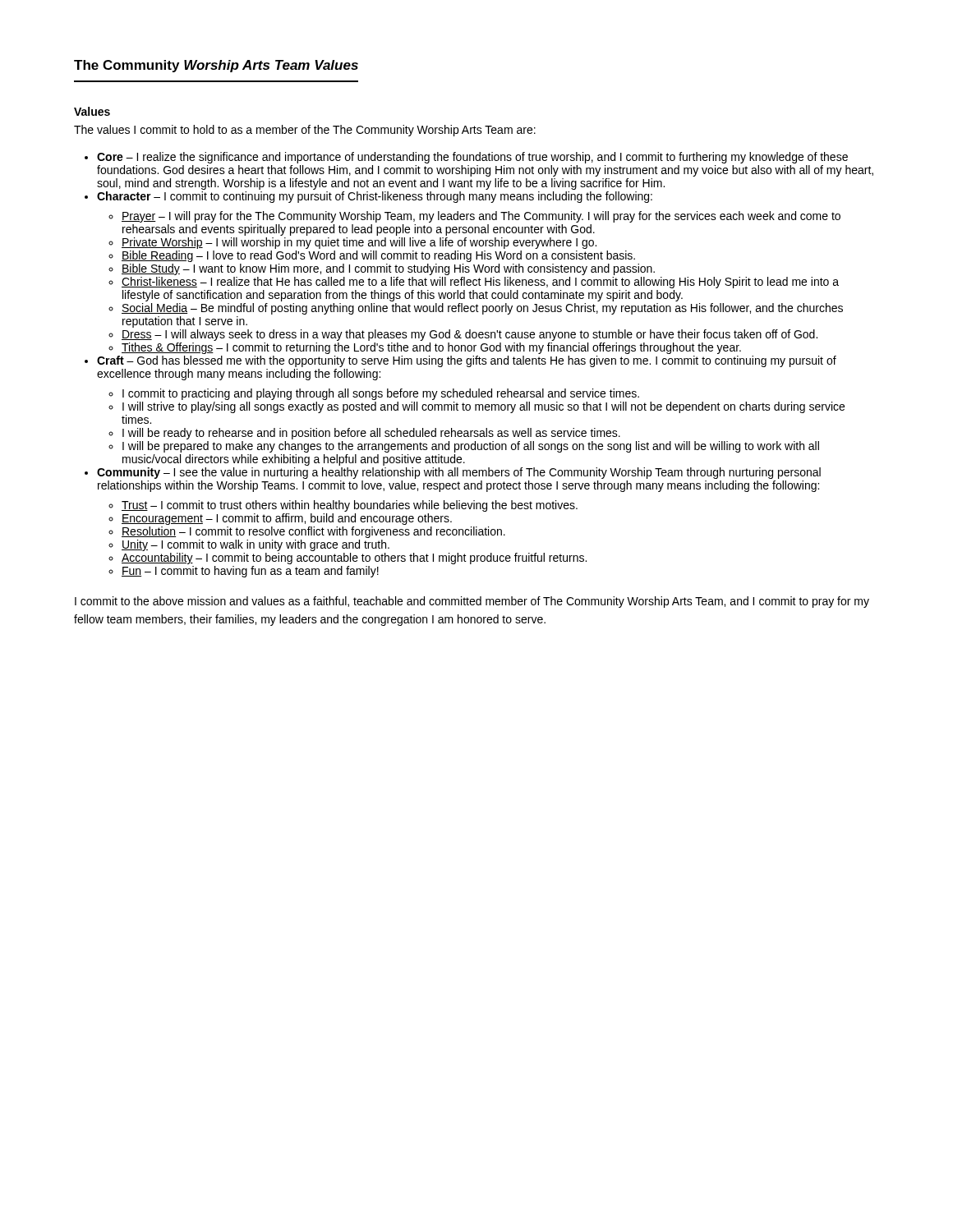Find the list item that reads "Unity – I commit to walk"

click(x=500, y=545)
